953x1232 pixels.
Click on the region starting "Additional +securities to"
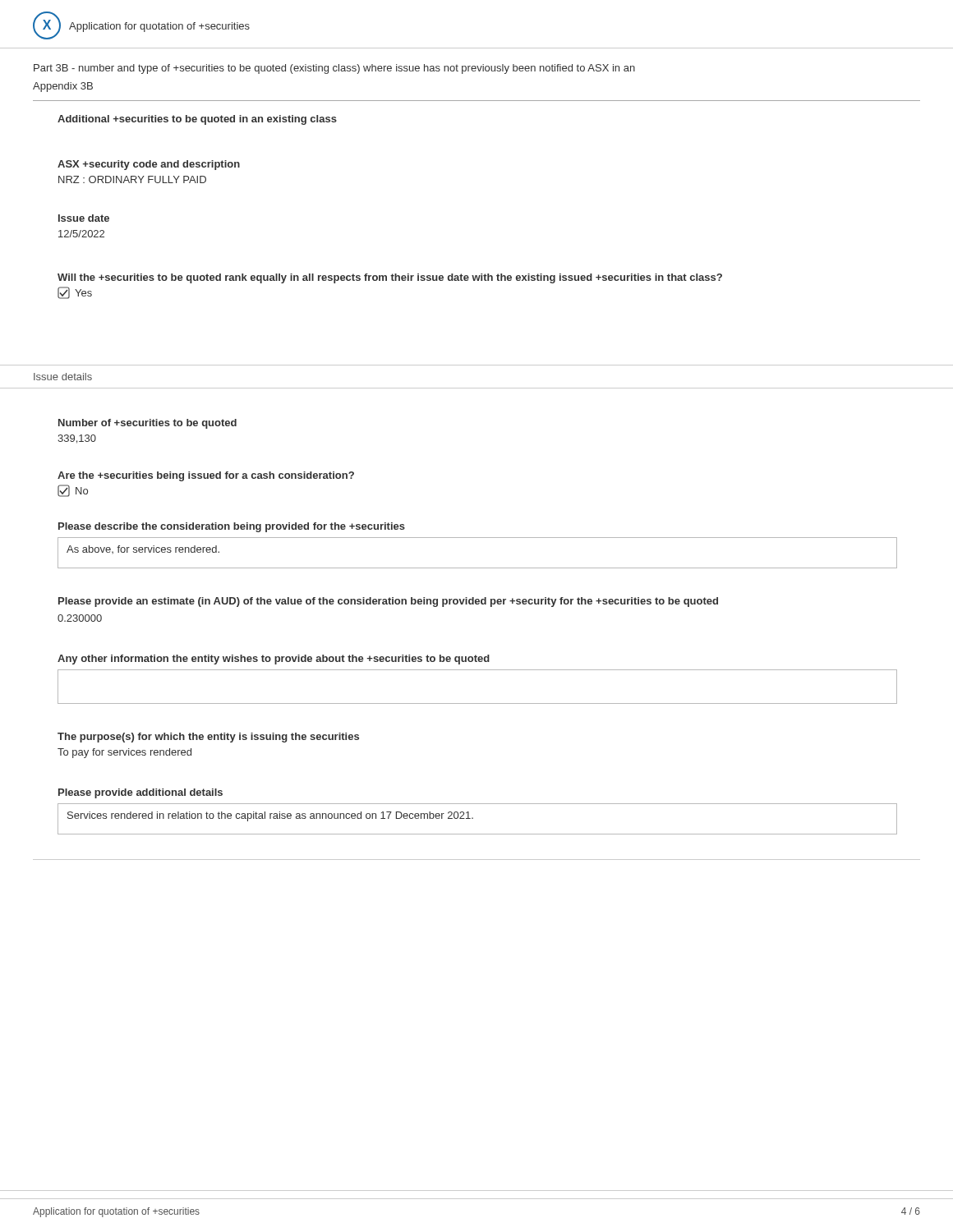pyautogui.click(x=197, y=118)
